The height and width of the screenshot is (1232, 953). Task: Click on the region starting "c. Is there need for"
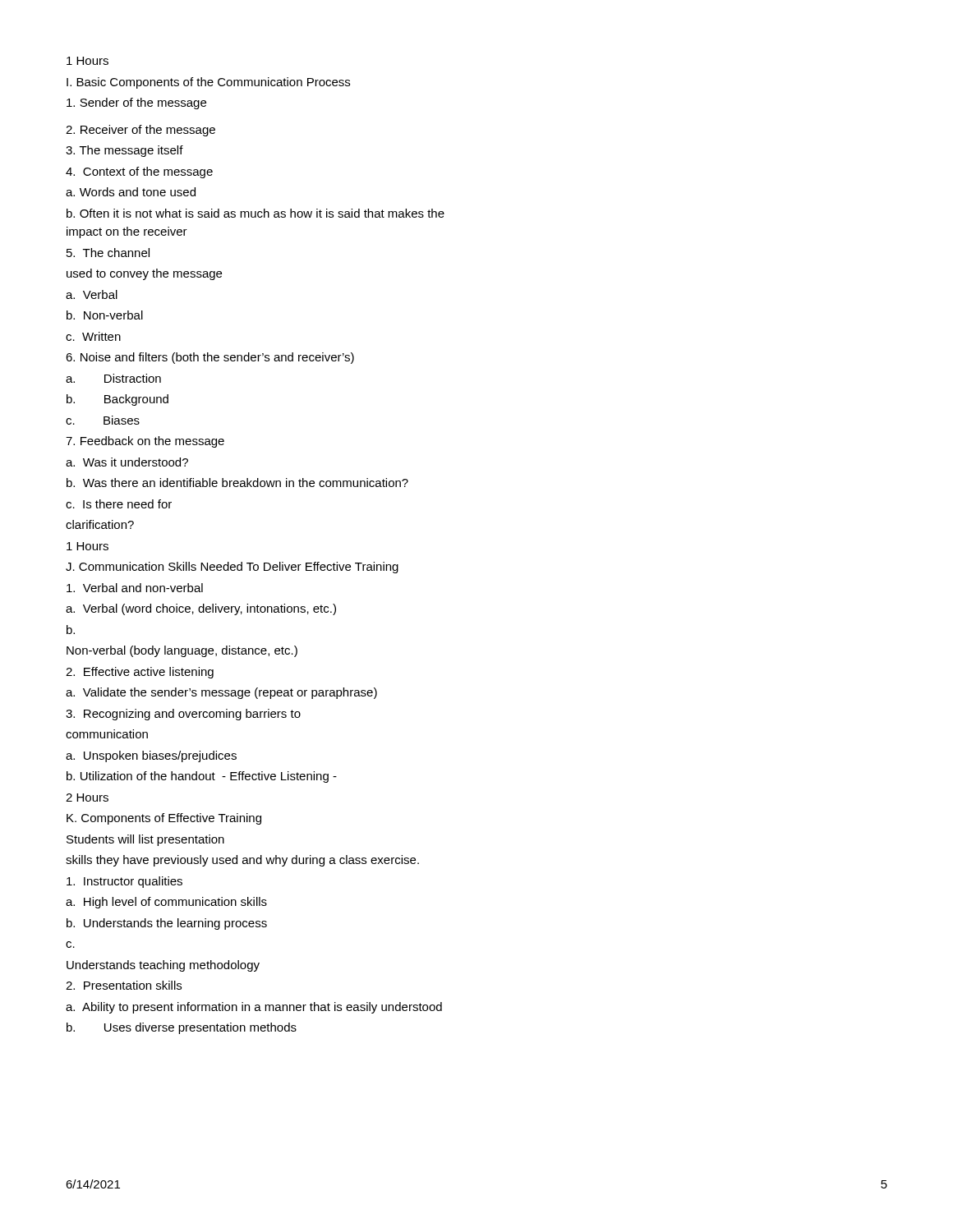pos(119,503)
